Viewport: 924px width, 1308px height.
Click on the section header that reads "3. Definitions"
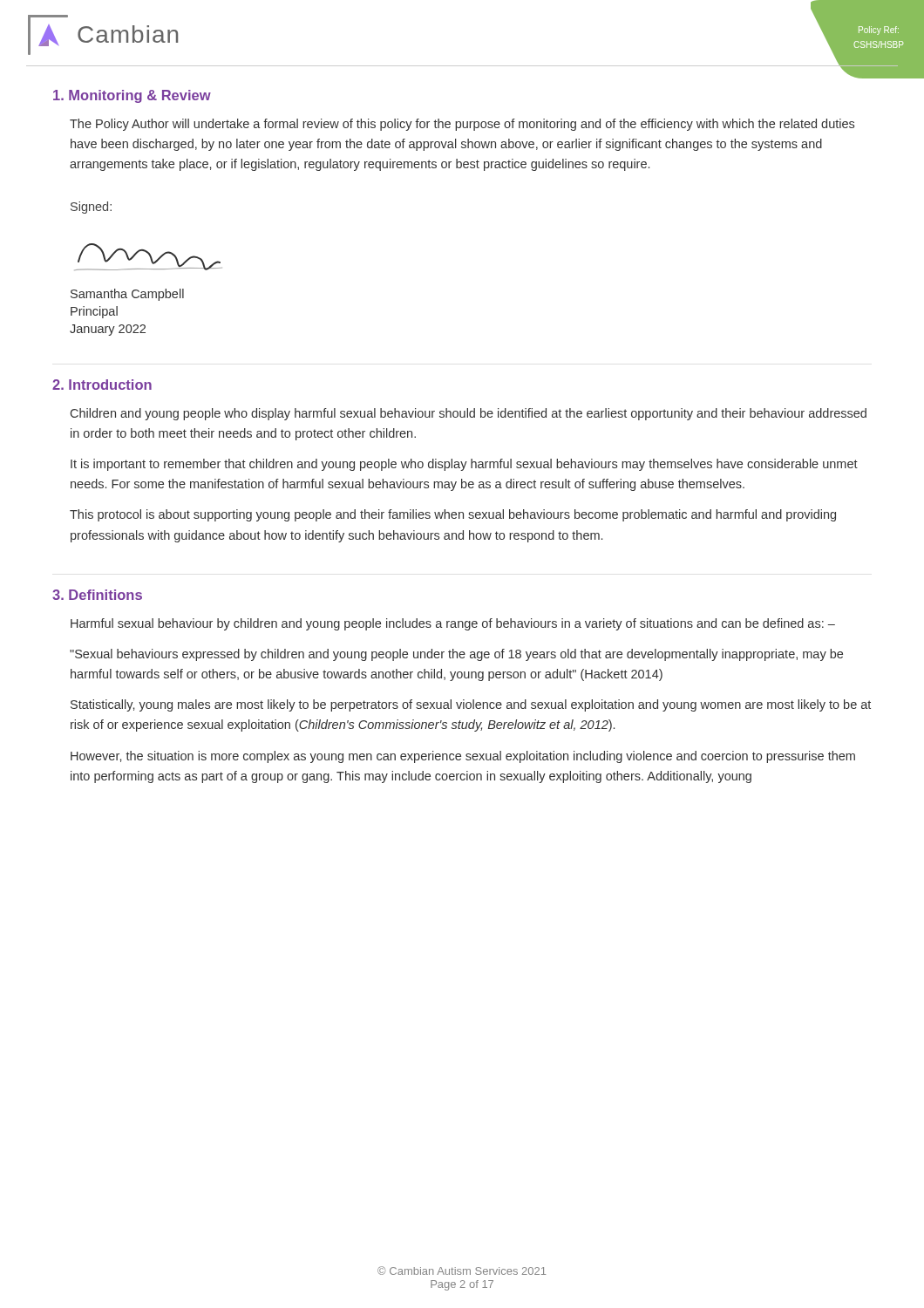click(x=97, y=594)
